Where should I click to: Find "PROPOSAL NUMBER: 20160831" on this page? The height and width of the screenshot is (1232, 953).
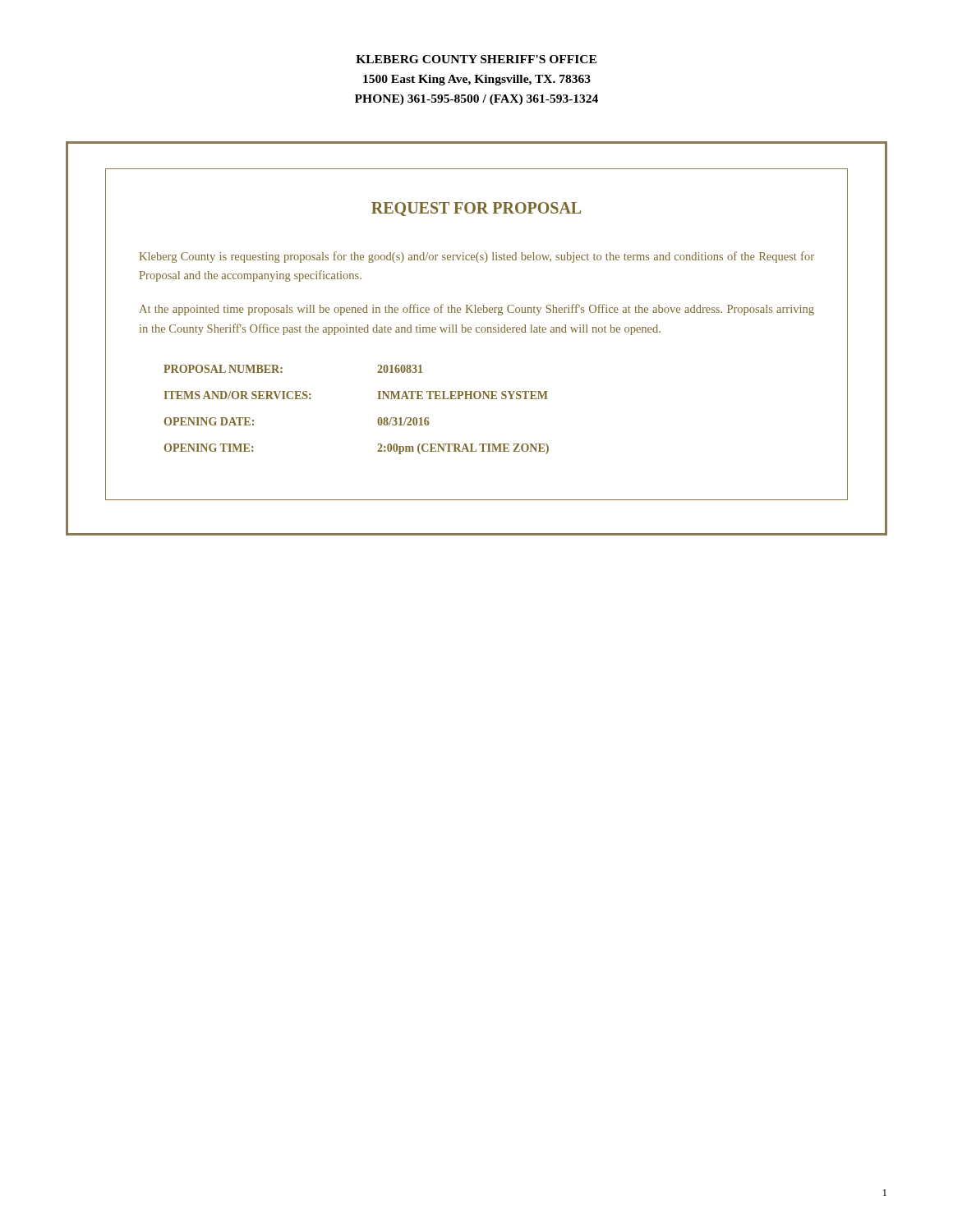[216, 368]
